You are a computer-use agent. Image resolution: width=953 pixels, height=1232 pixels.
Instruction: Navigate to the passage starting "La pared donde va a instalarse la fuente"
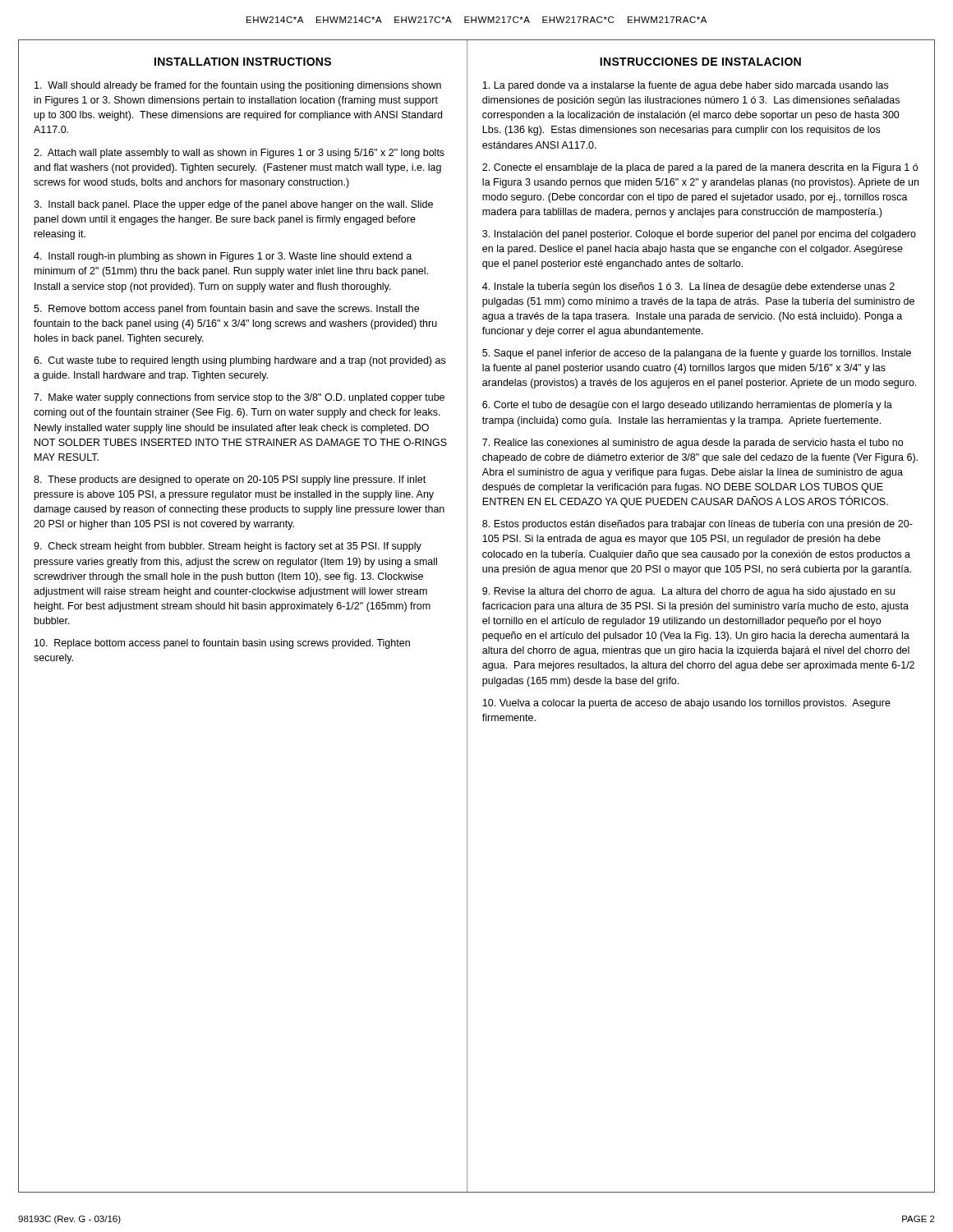click(x=691, y=115)
